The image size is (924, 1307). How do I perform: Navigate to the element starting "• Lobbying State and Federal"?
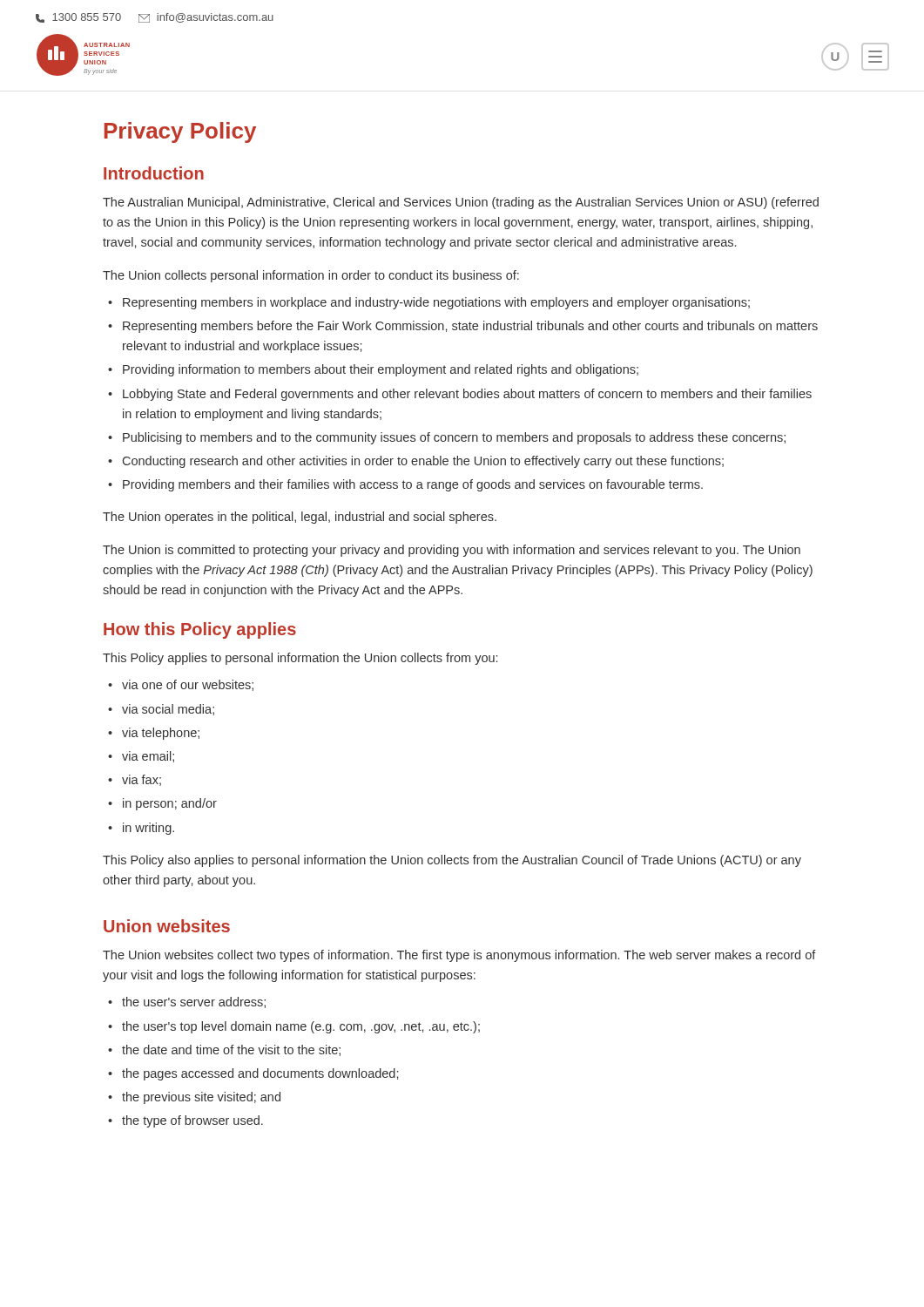[x=460, y=402]
